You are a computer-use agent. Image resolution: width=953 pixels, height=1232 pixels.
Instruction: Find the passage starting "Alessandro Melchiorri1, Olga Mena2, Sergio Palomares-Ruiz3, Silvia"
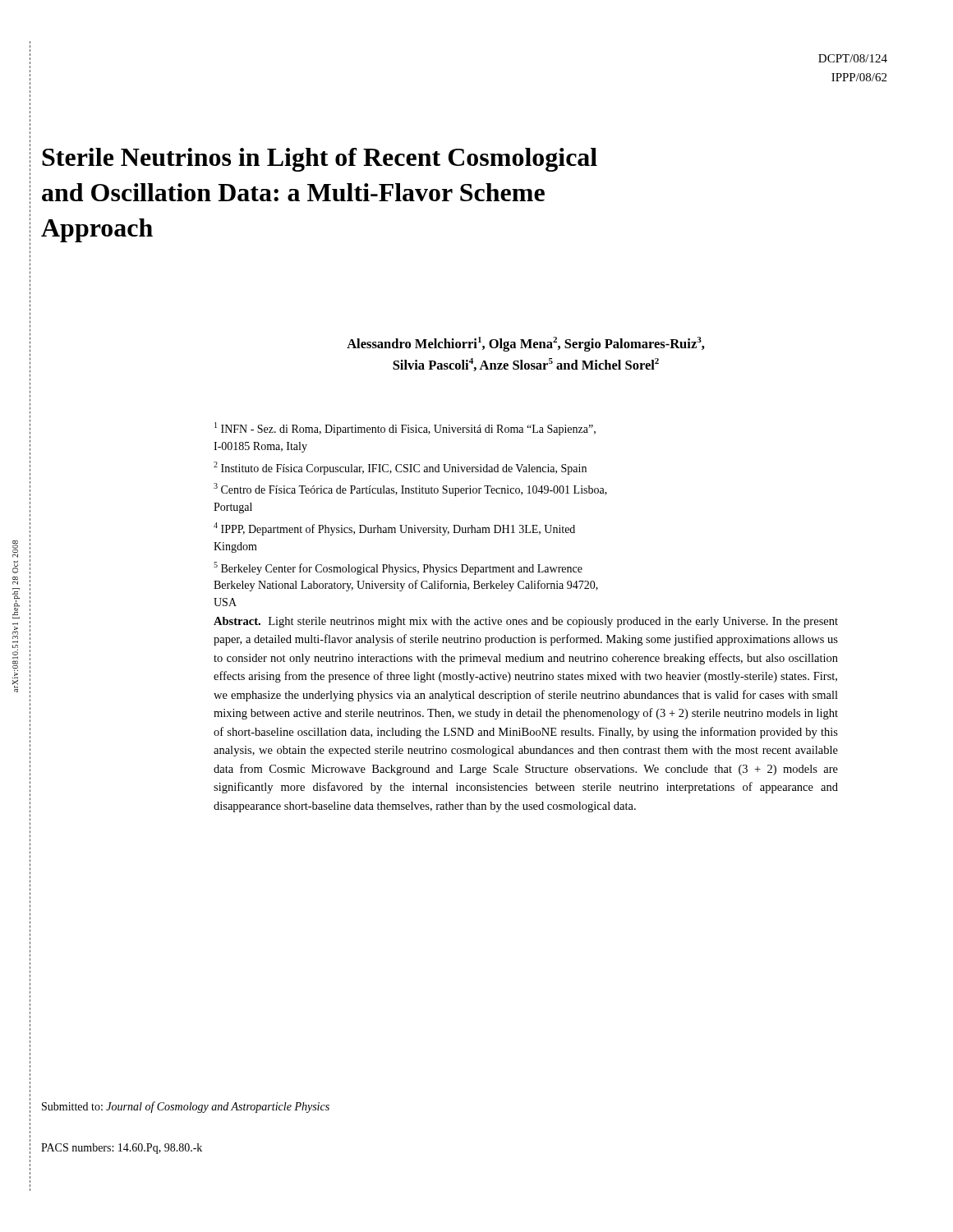click(x=526, y=354)
